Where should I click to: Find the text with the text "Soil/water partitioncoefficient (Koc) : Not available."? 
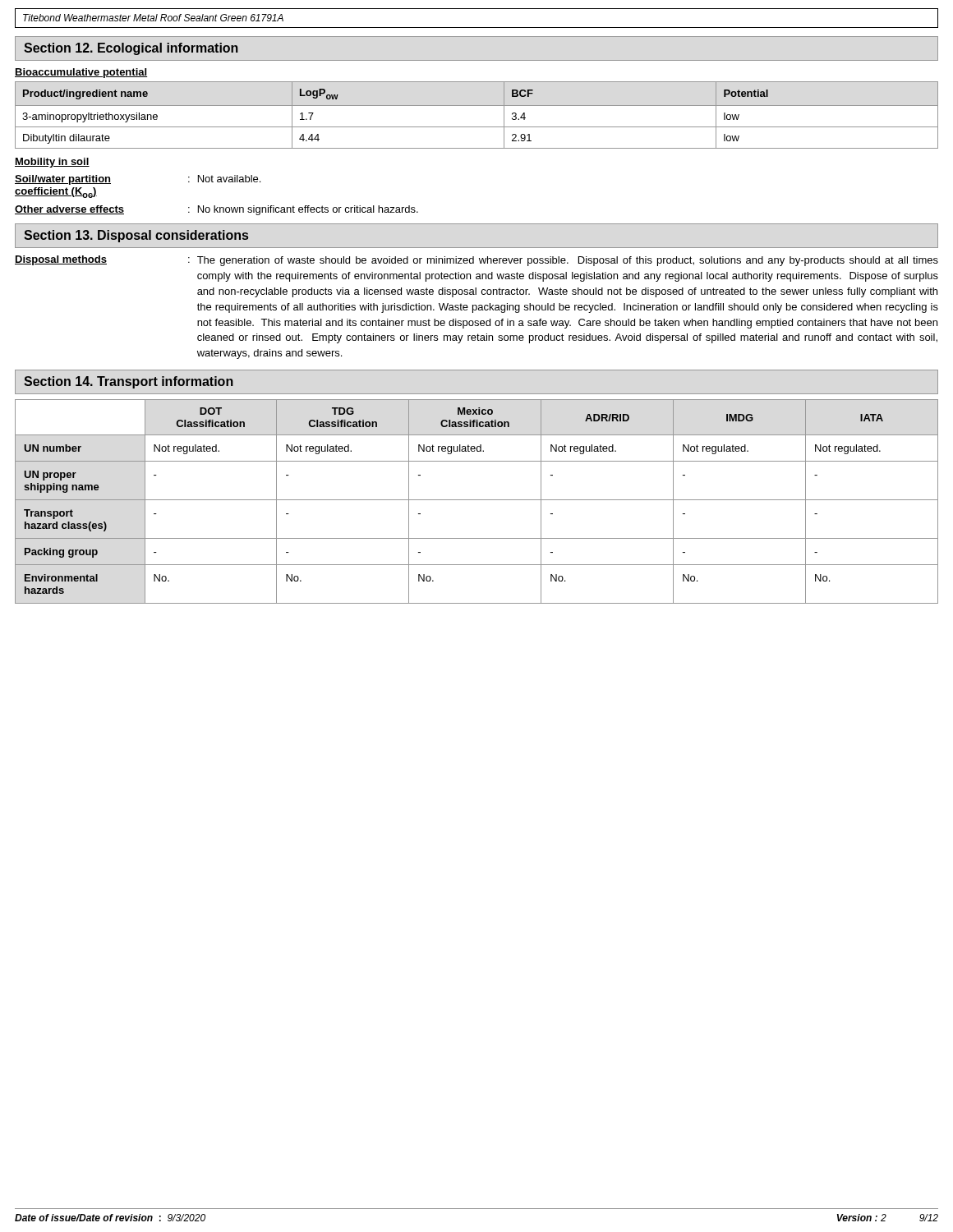(41, 179)
